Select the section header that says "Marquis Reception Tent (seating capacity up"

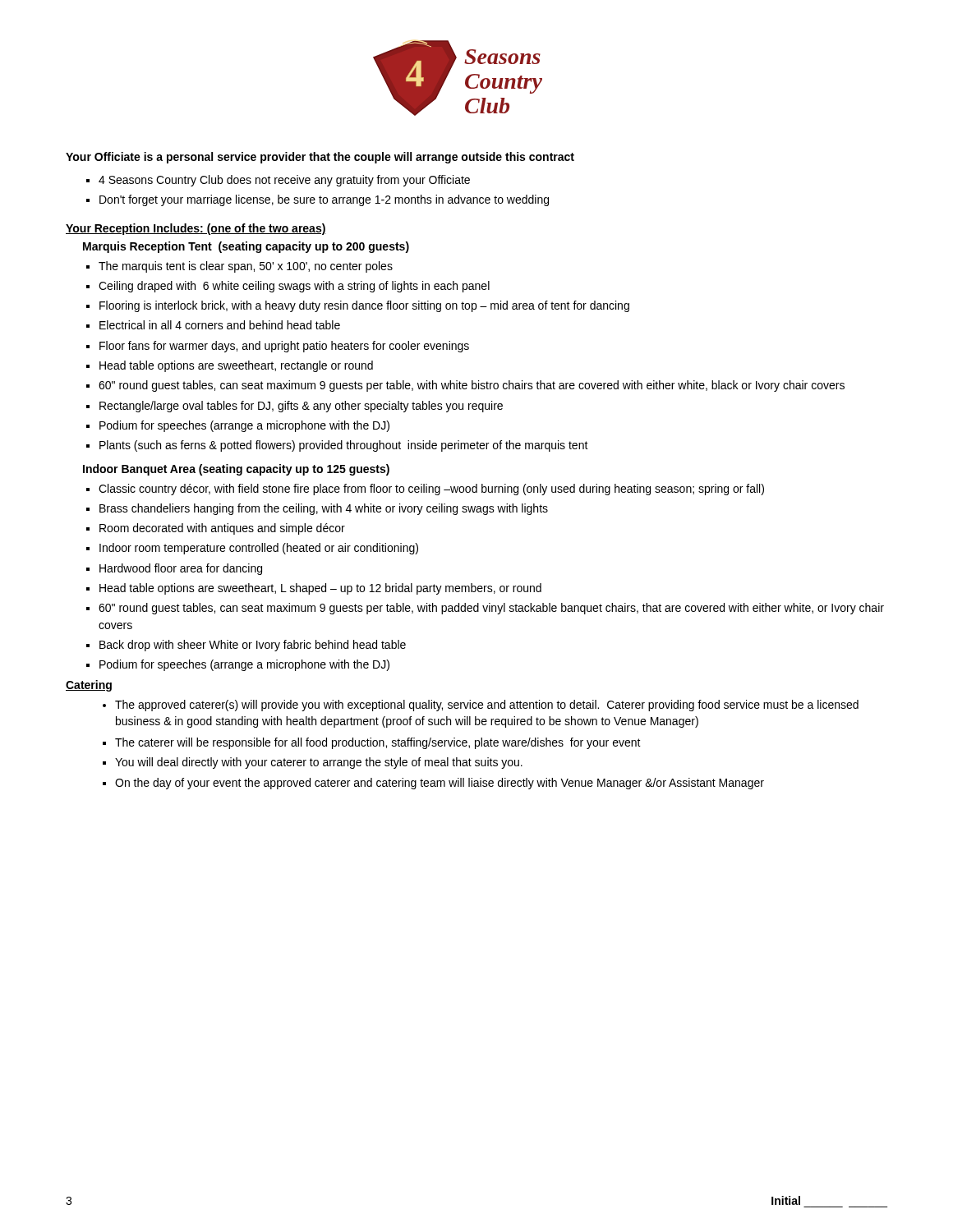(x=246, y=246)
